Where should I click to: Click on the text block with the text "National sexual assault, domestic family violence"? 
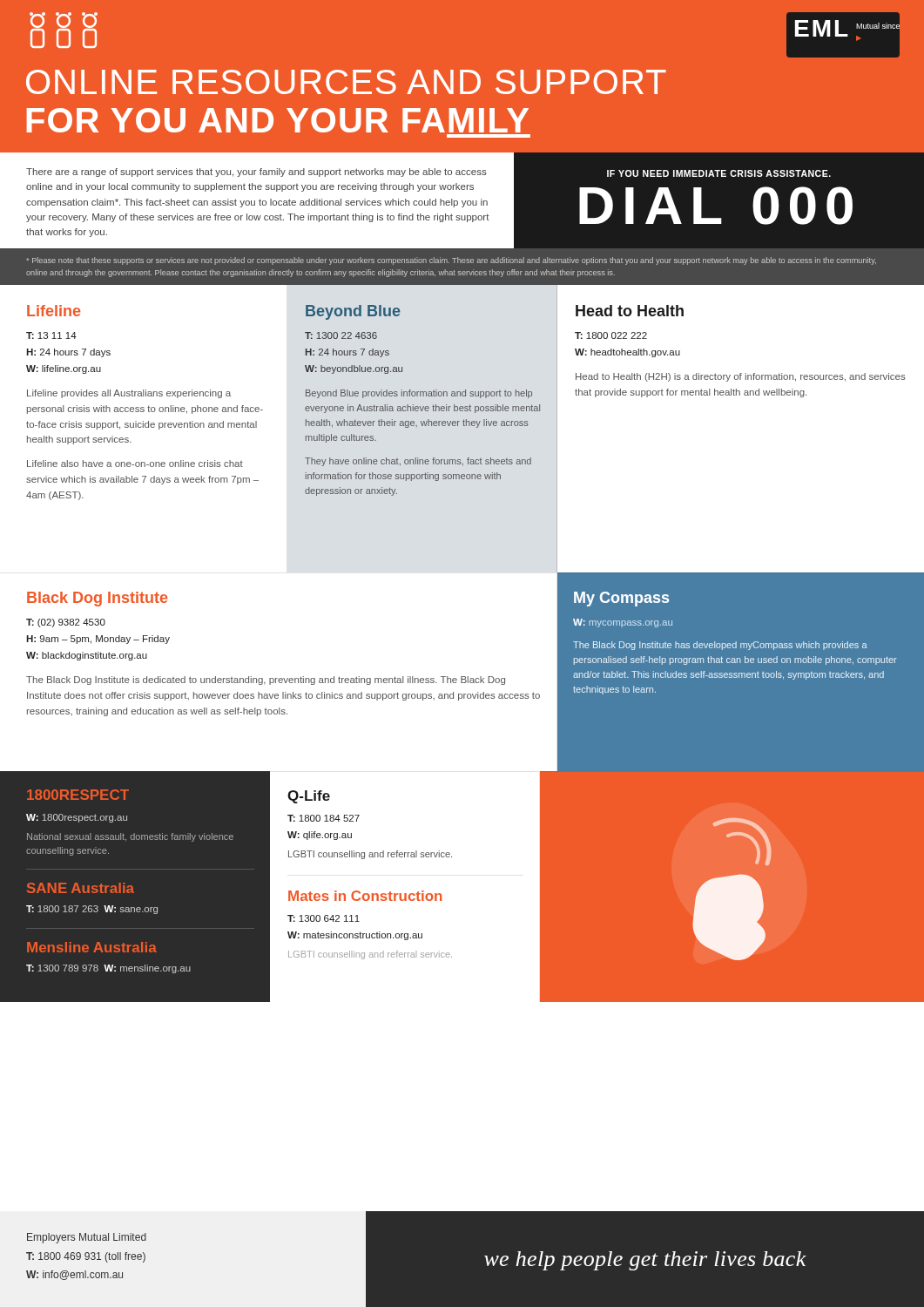(x=130, y=844)
